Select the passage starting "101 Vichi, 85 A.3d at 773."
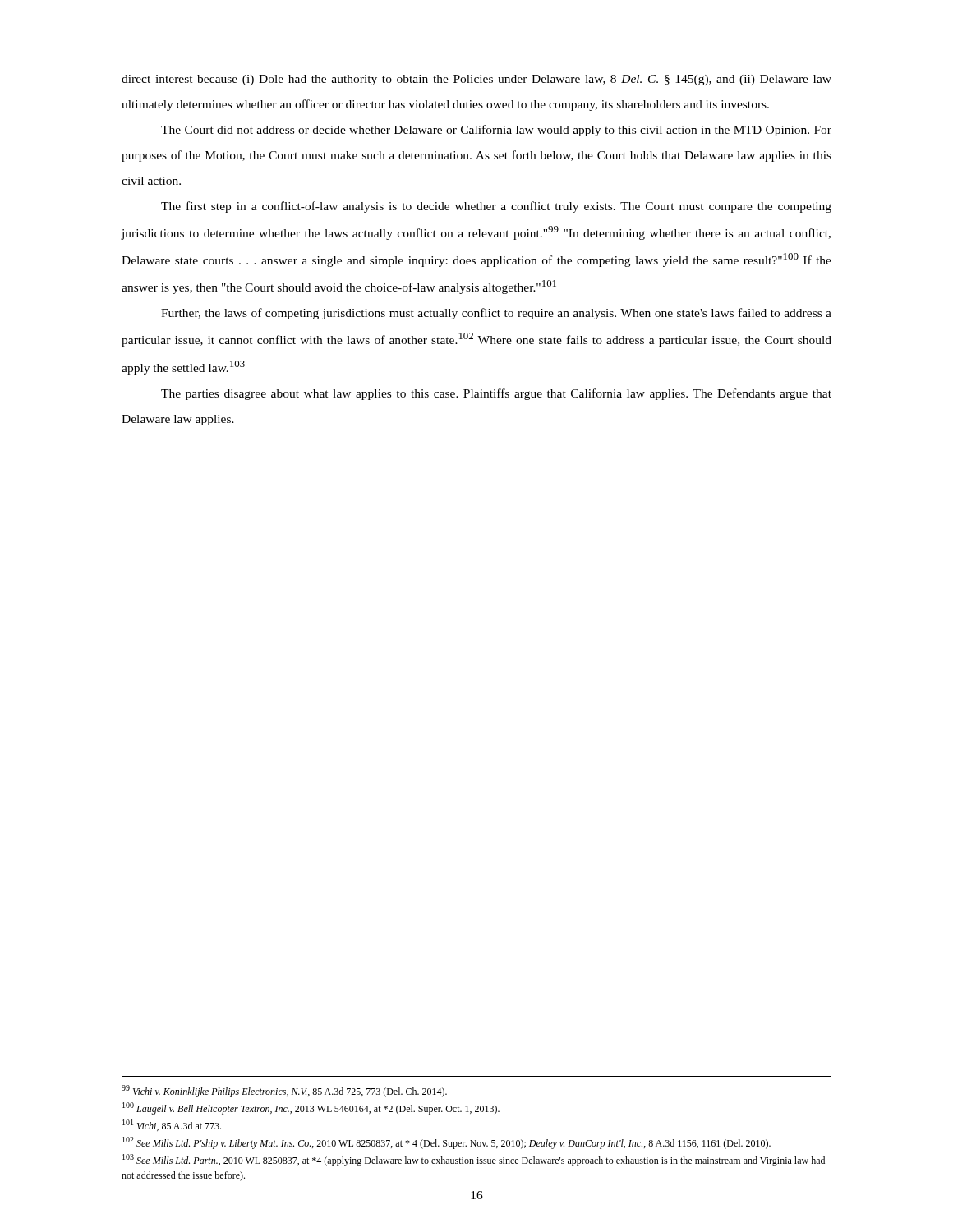This screenshot has width=953, height=1232. point(172,1125)
